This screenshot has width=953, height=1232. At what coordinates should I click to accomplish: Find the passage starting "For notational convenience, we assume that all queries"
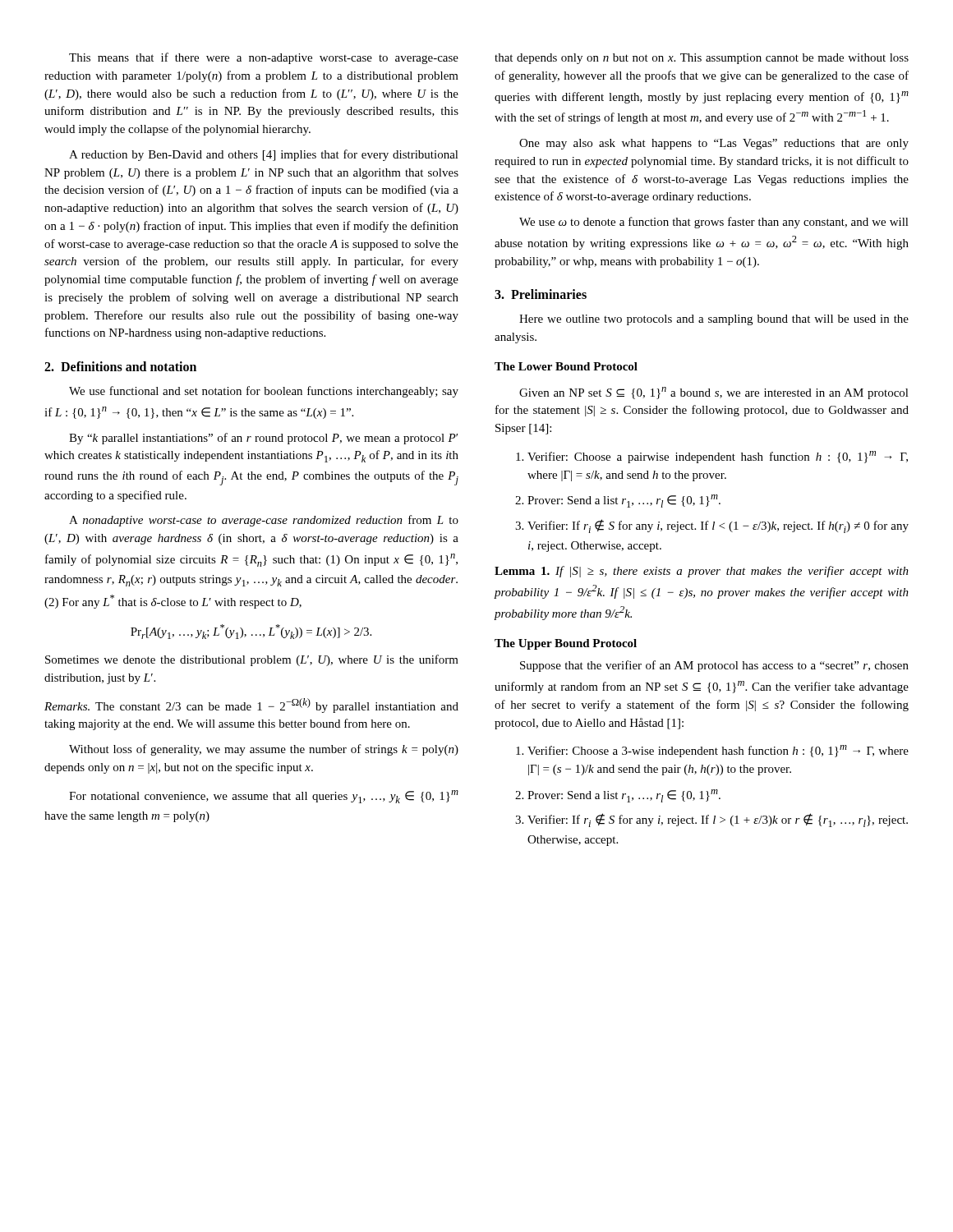251,804
